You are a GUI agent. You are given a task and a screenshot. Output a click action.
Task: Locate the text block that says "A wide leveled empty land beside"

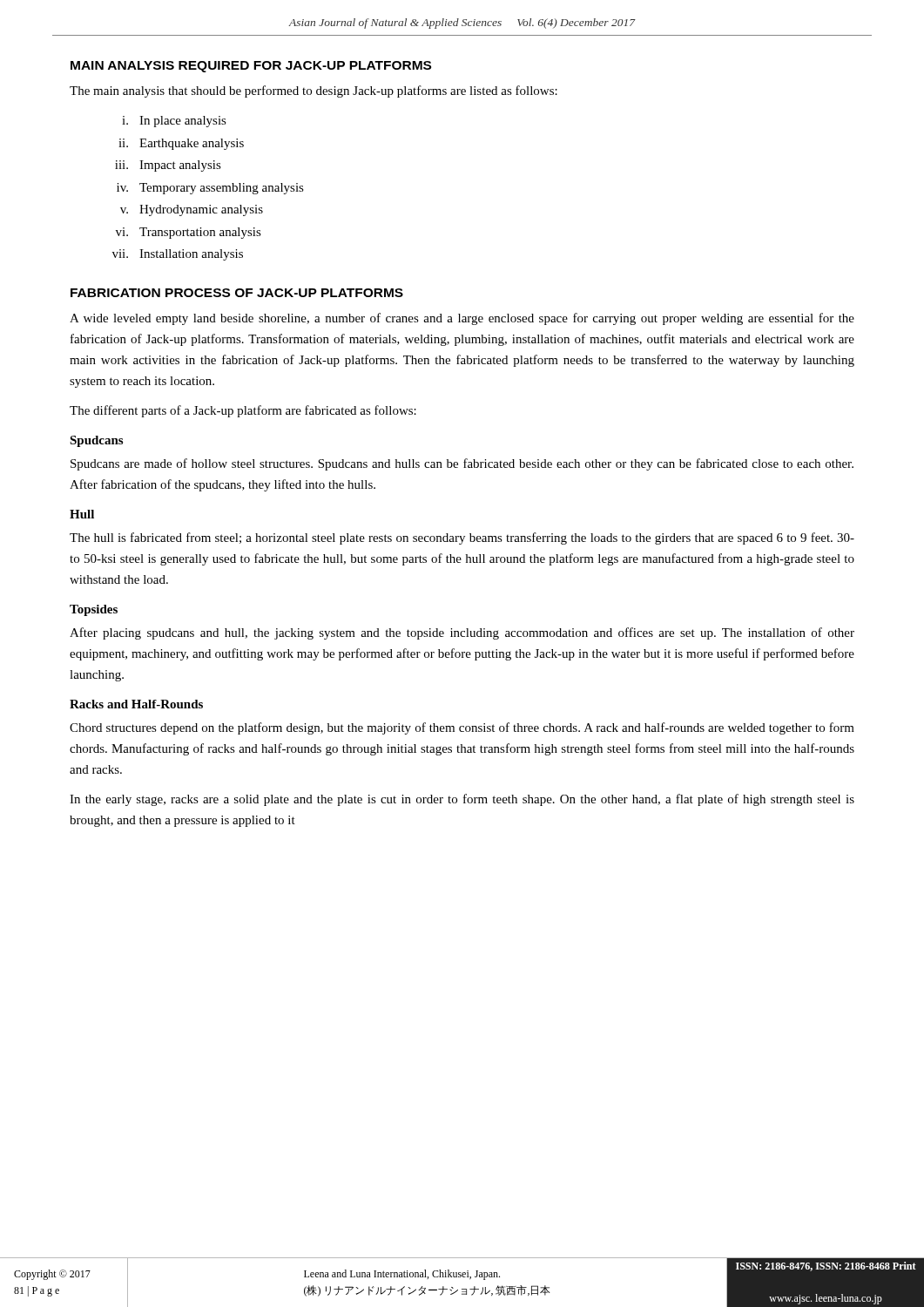(462, 349)
